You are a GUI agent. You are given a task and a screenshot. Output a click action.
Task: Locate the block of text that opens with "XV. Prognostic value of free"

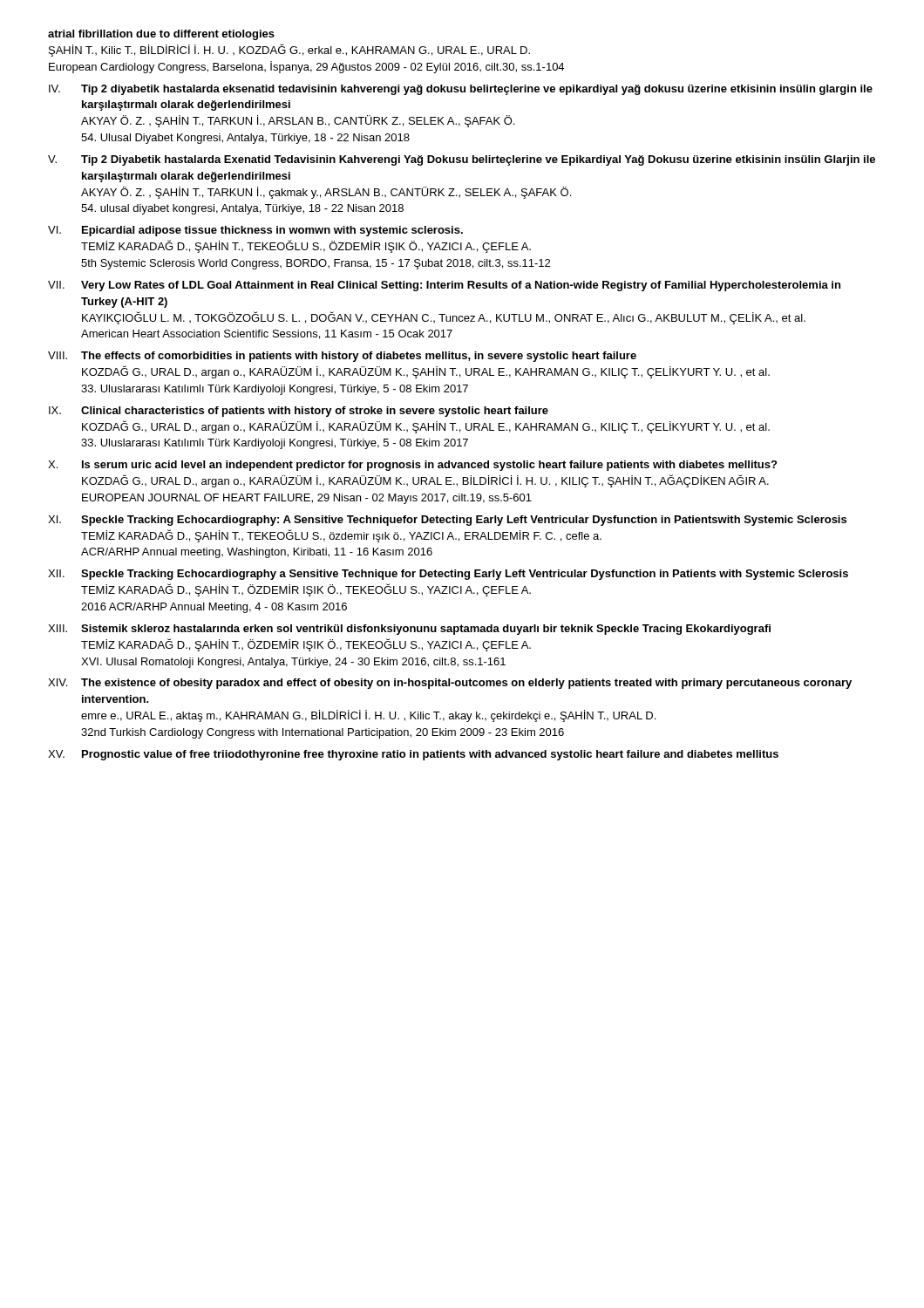462,754
